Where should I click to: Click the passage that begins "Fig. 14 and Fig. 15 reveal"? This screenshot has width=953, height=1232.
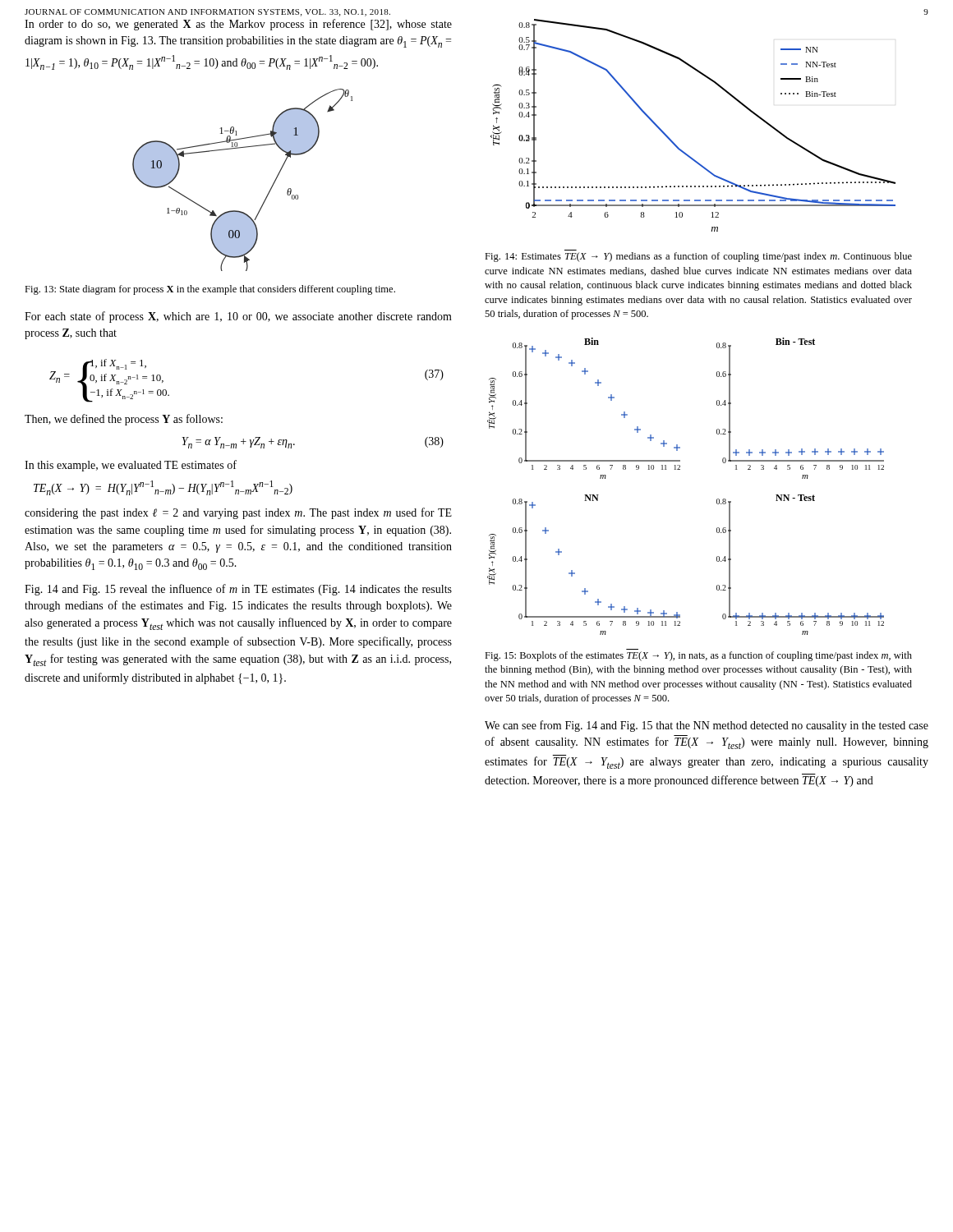pyautogui.click(x=238, y=634)
